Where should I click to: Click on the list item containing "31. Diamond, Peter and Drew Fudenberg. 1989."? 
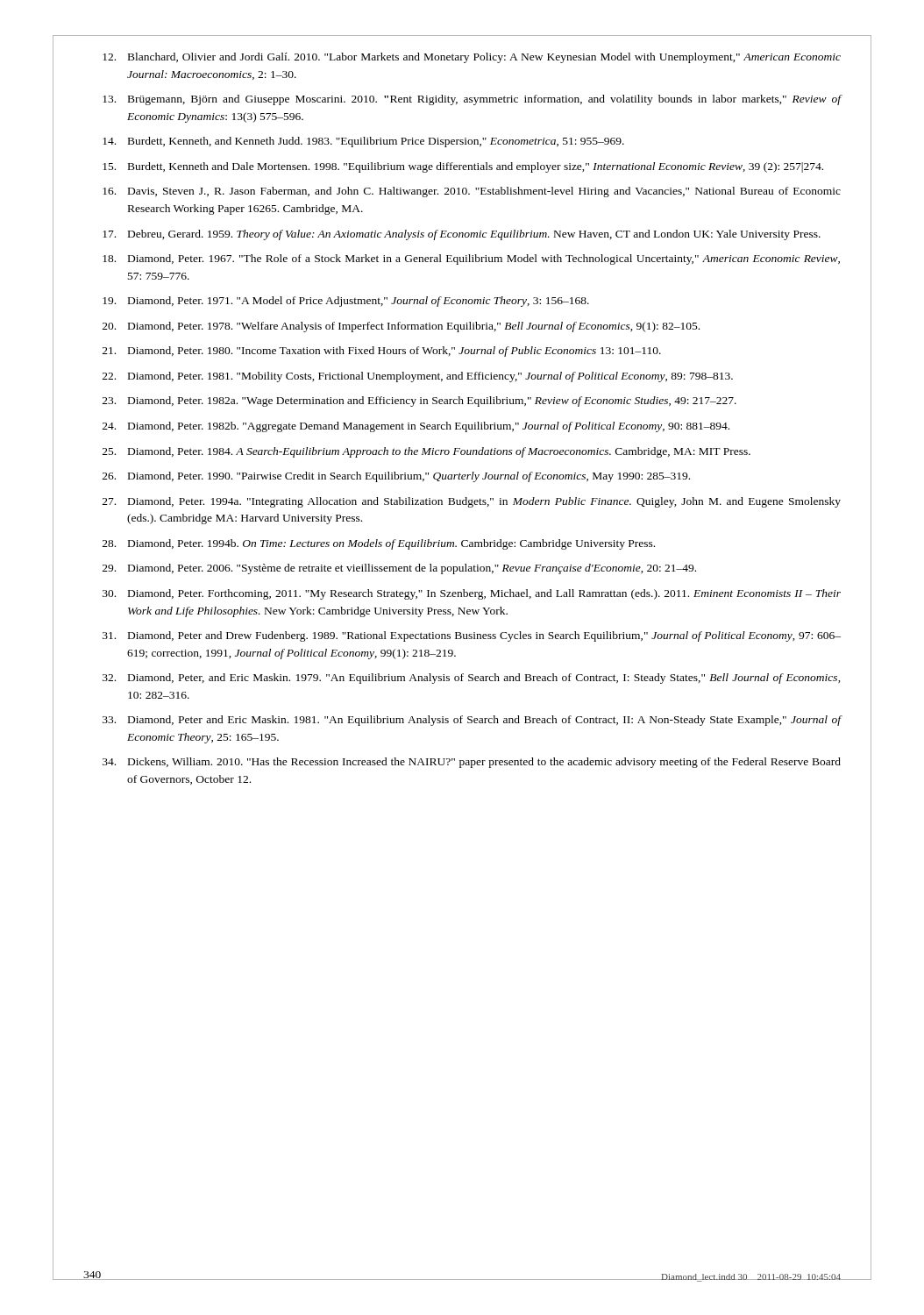coord(462,644)
